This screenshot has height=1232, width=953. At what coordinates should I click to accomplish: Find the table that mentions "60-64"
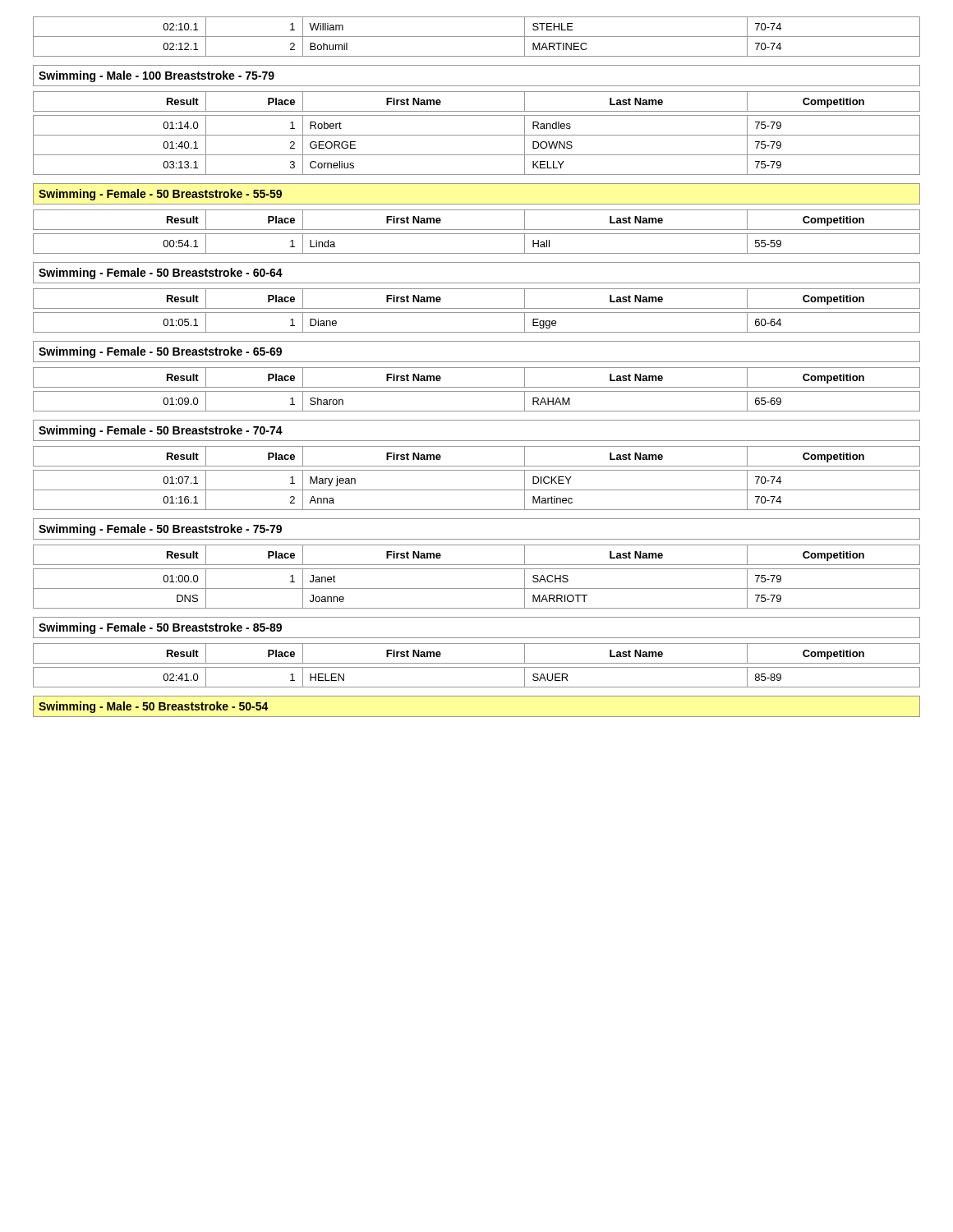coord(476,325)
